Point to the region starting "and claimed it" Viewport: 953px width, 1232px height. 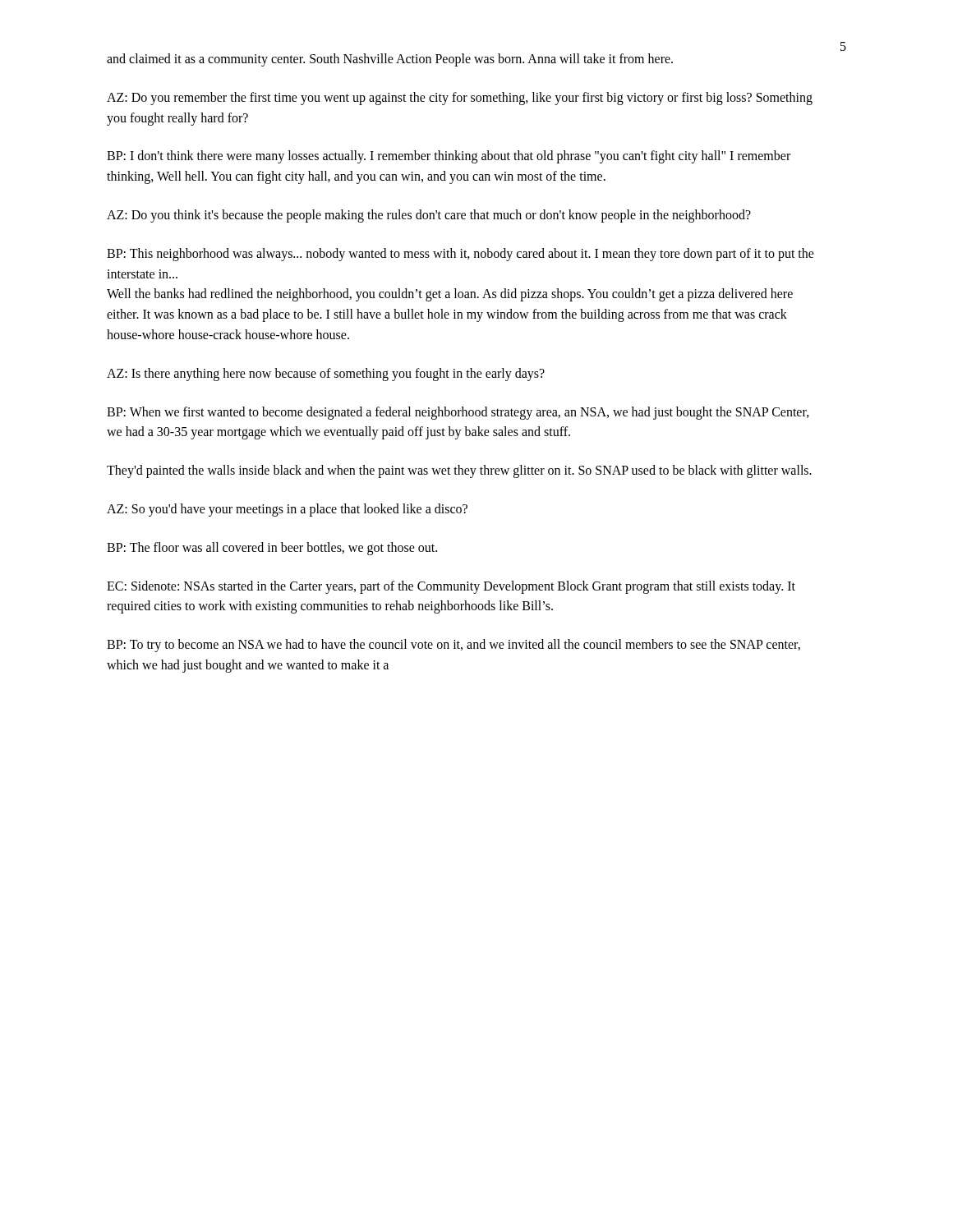point(390,59)
